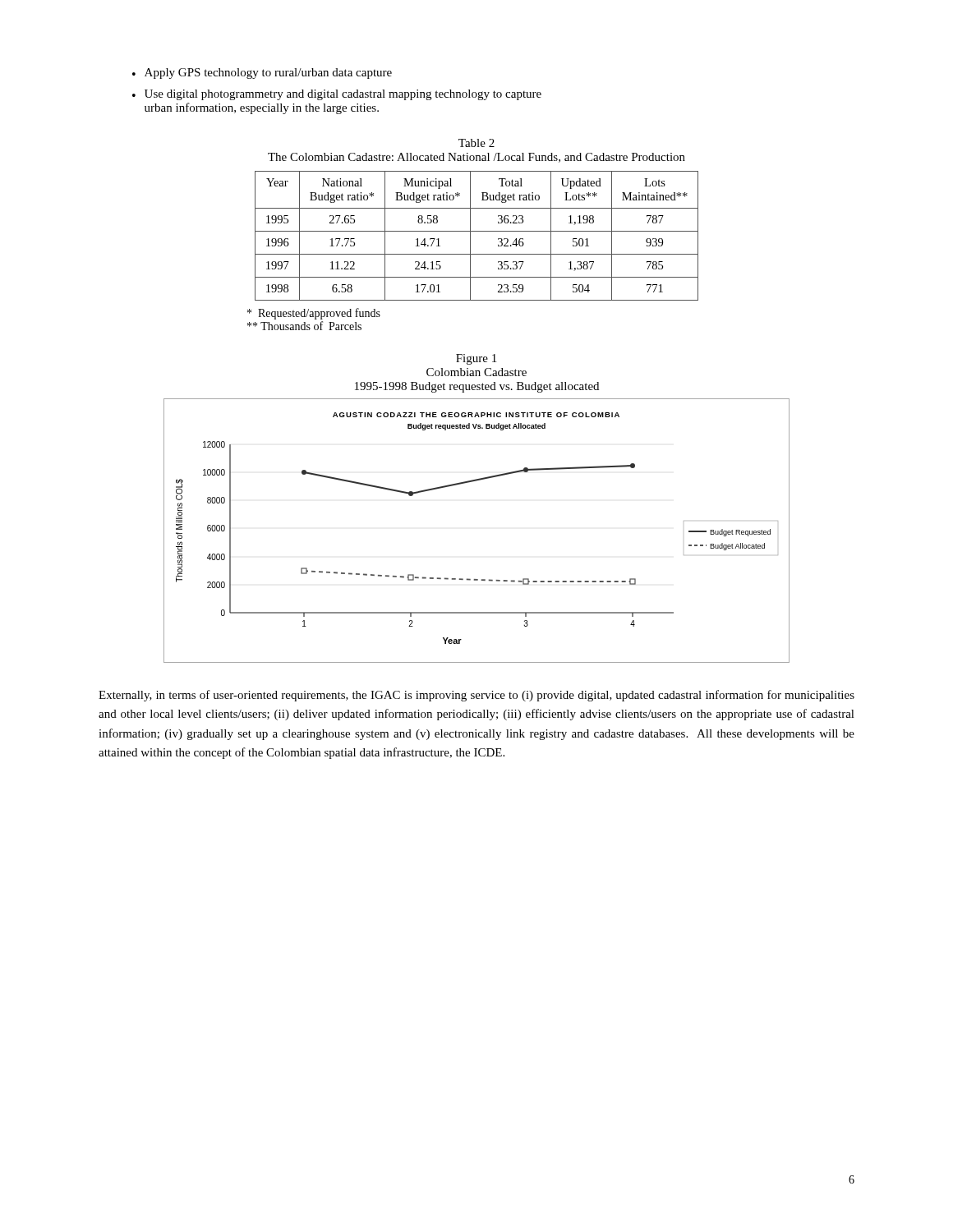This screenshot has width=953, height=1232.
Task: Select the region starting "• Use digital photogrammetry and digital cadastral mapping"
Action: click(337, 101)
